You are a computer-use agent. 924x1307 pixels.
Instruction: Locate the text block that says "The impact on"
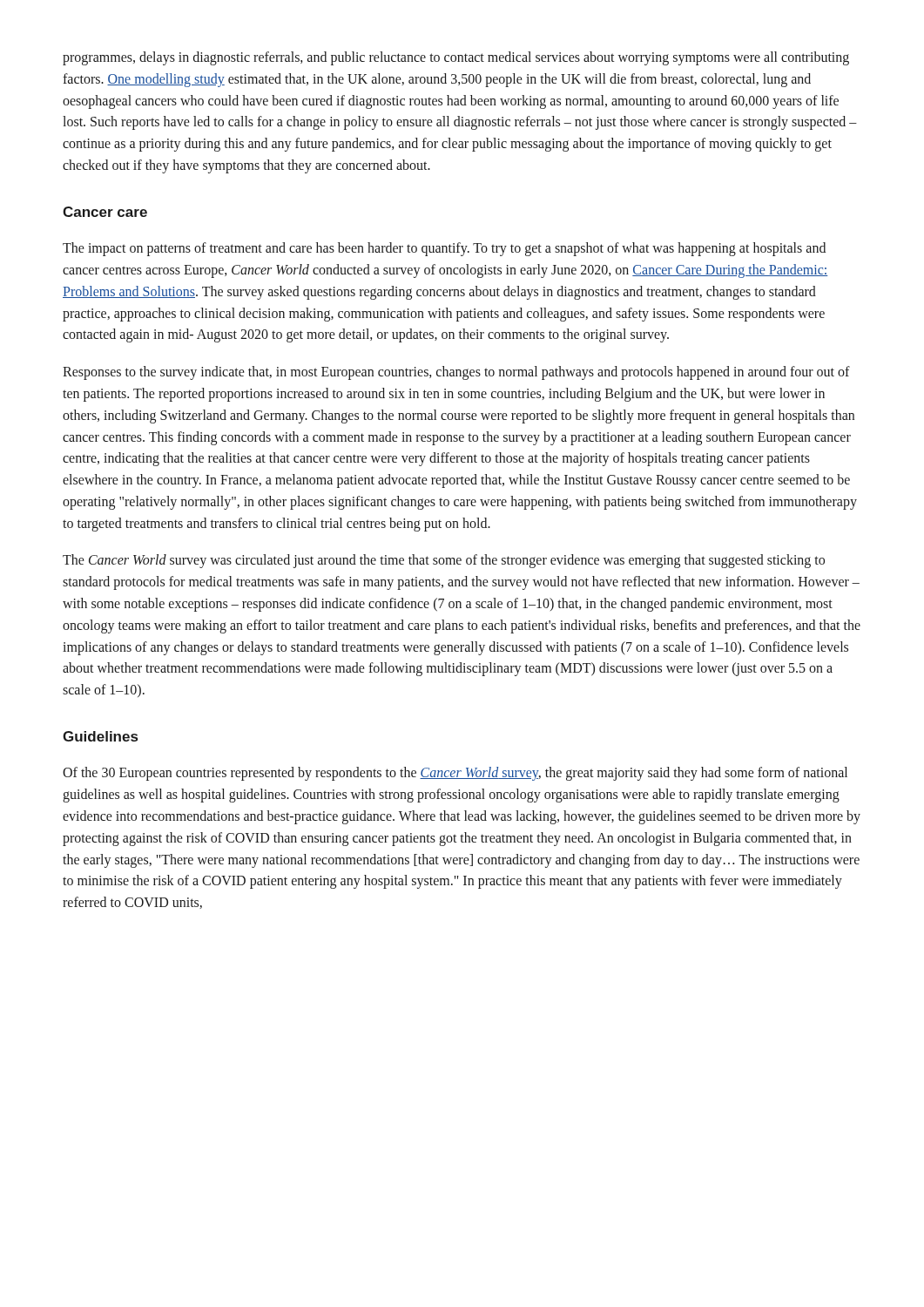pyautogui.click(x=445, y=291)
